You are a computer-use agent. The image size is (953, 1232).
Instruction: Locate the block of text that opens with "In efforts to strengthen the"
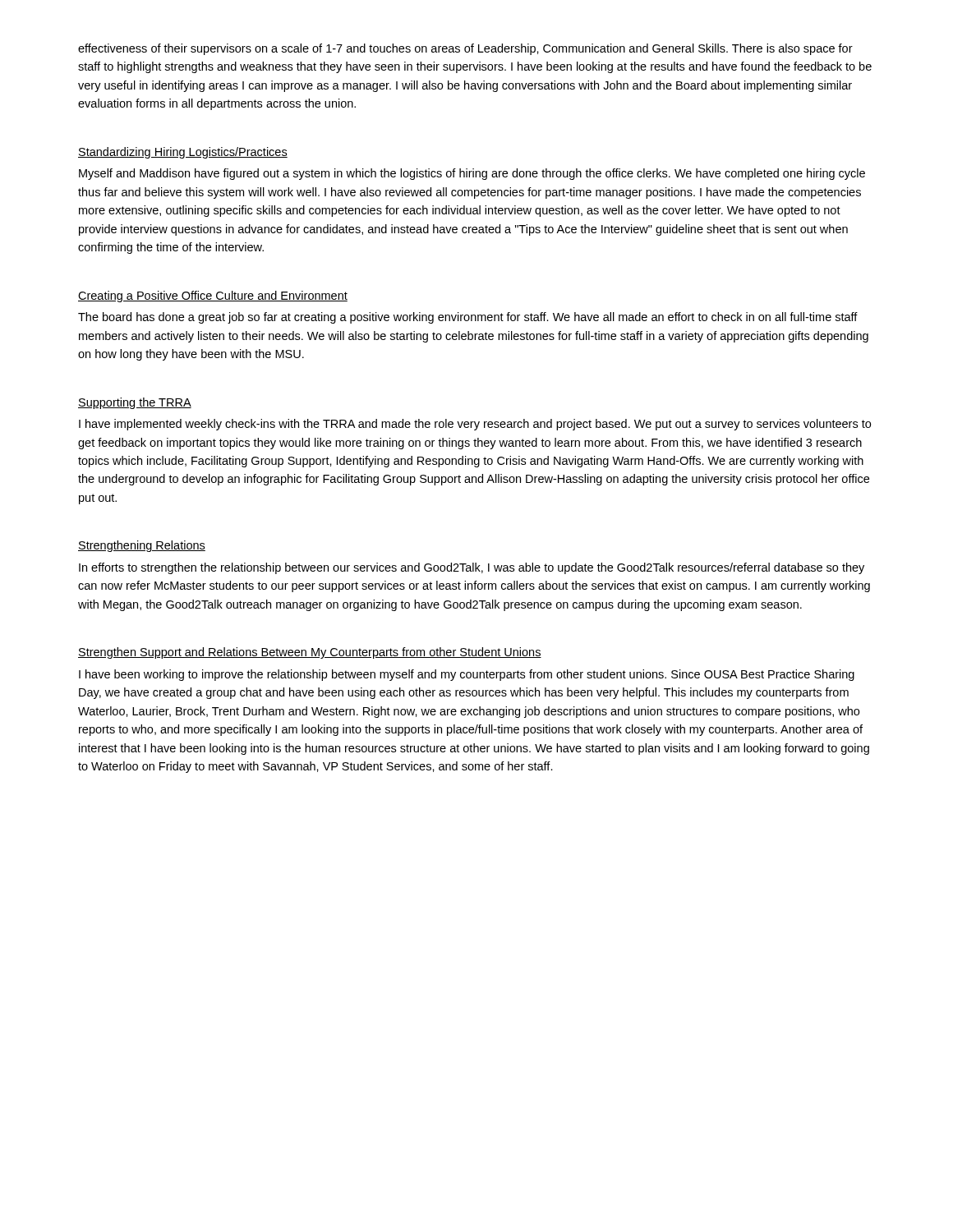pos(474,586)
